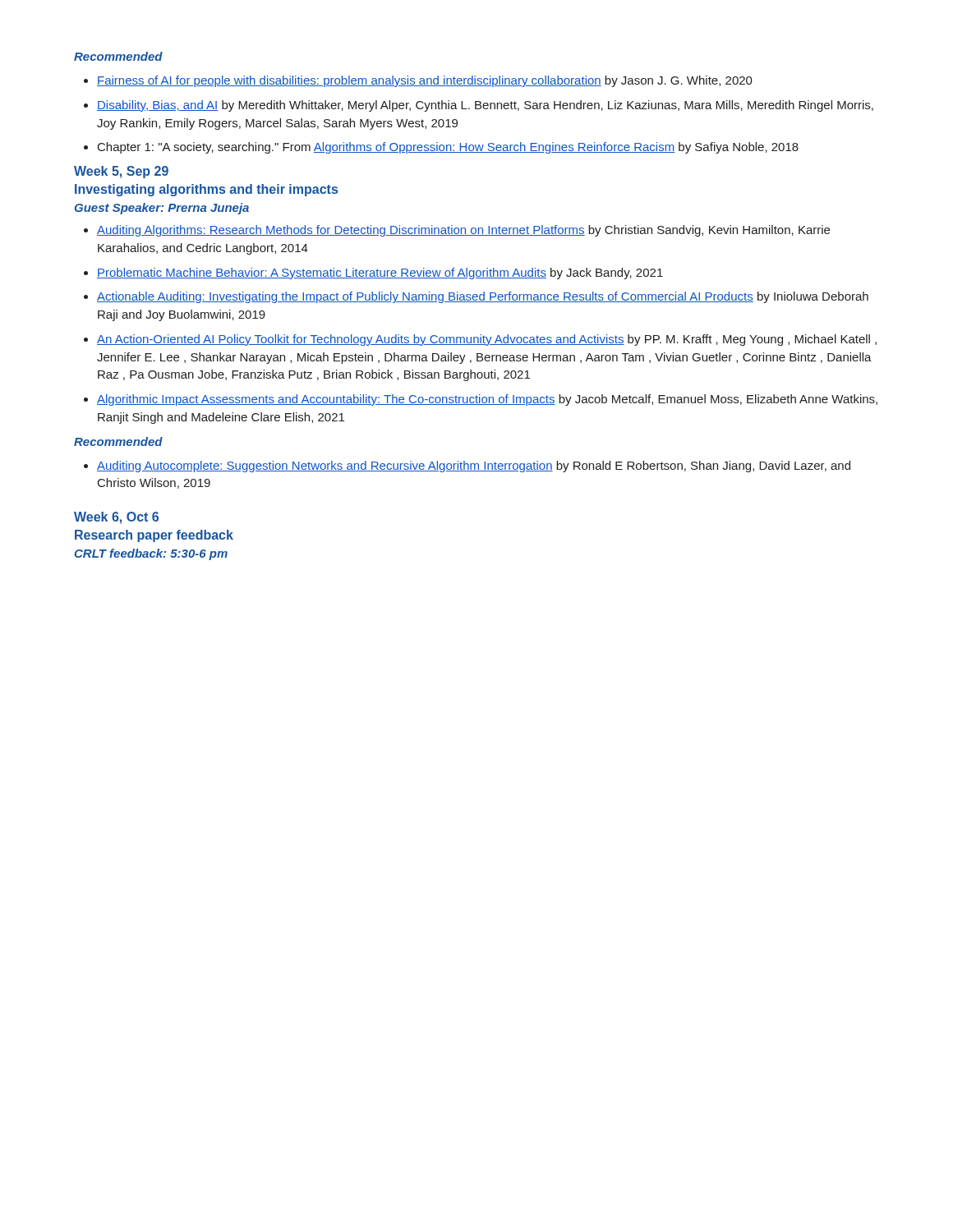Screen dimensions: 1232x953
Task: Find the text starting "Auditing Algorithms: Research Methods for"
Action: click(476, 323)
